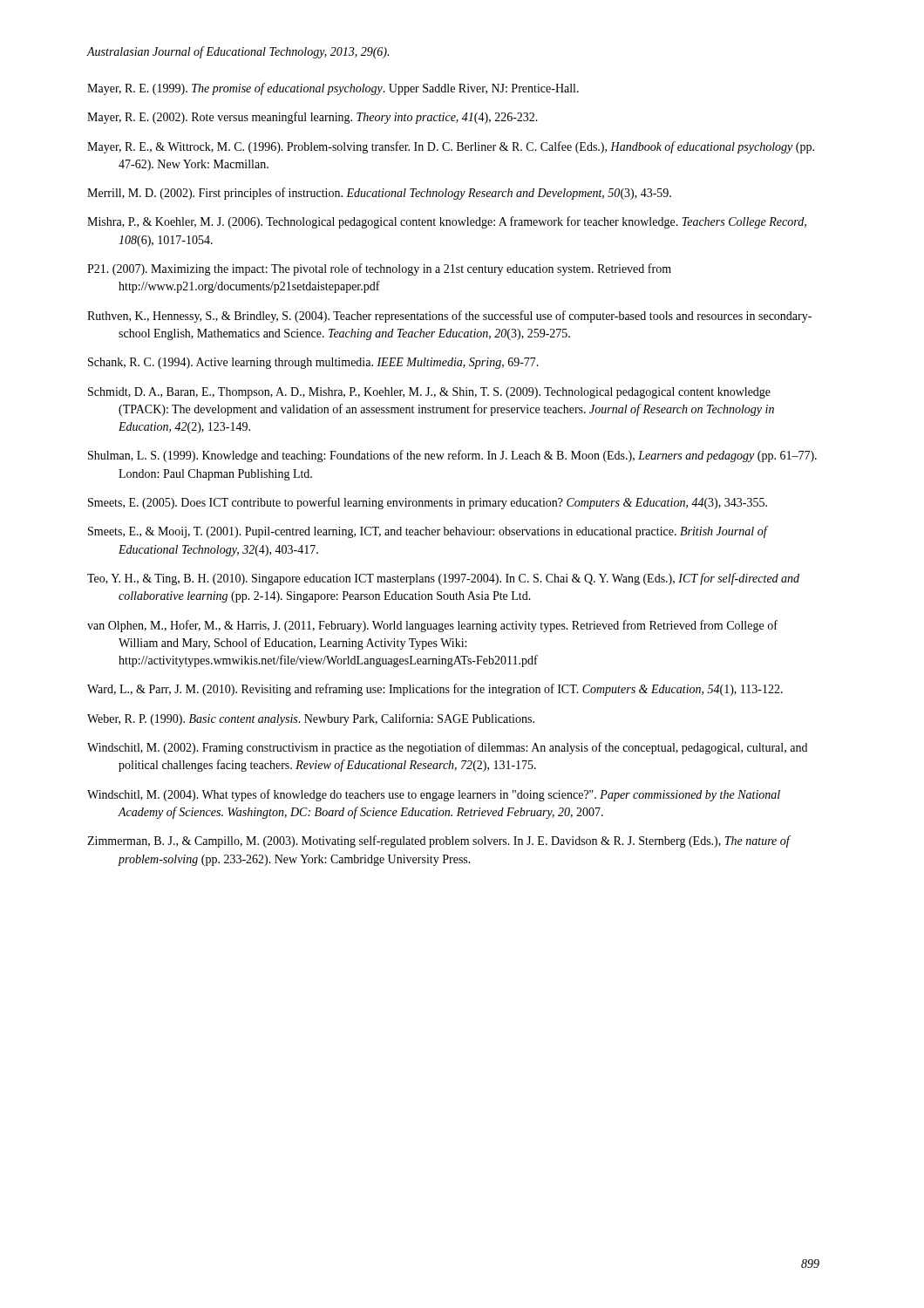This screenshot has height=1308, width=924.
Task: Select the block starting "Schmidt, D. A.,"
Action: tap(431, 409)
